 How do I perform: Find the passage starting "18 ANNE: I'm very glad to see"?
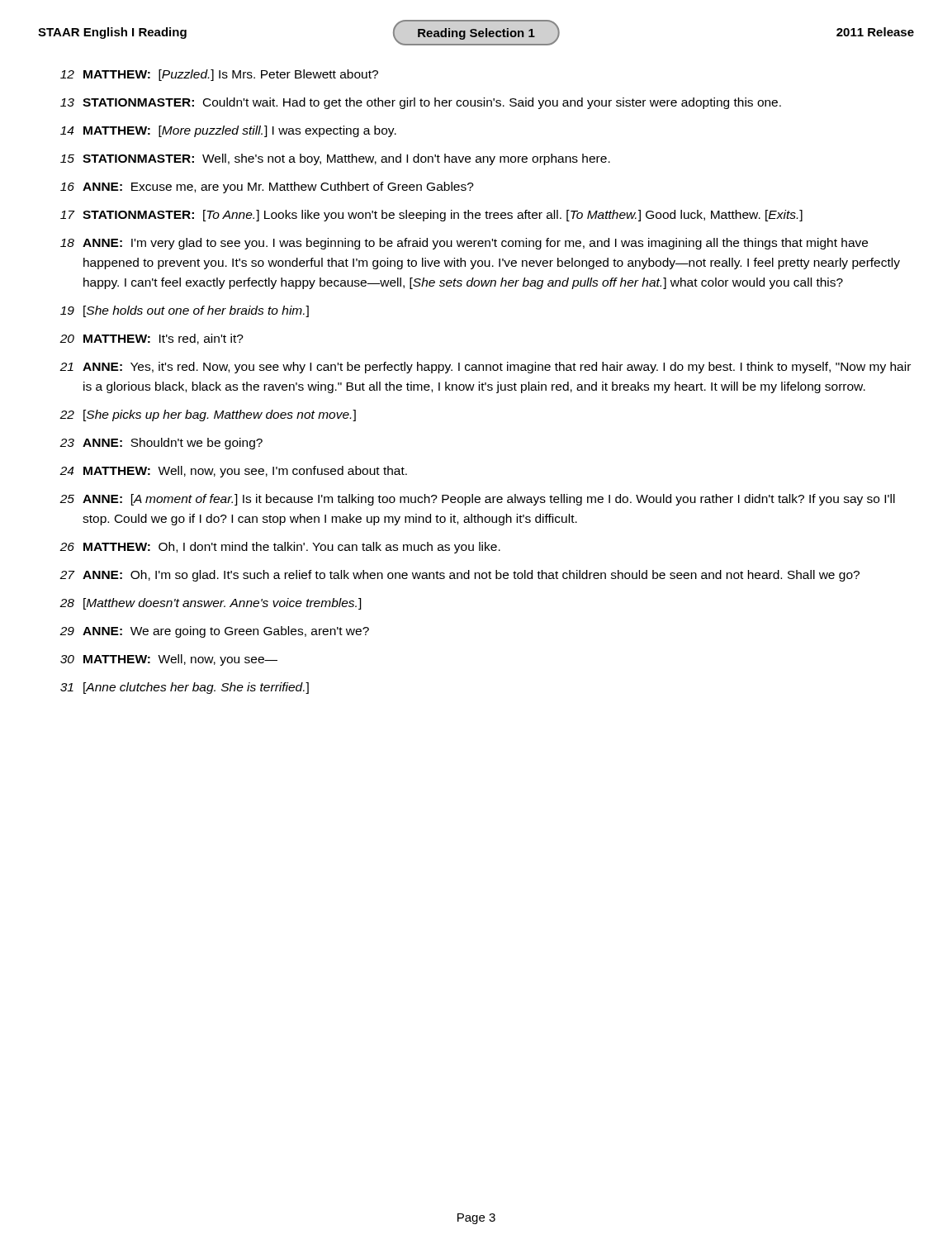(476, 263)
